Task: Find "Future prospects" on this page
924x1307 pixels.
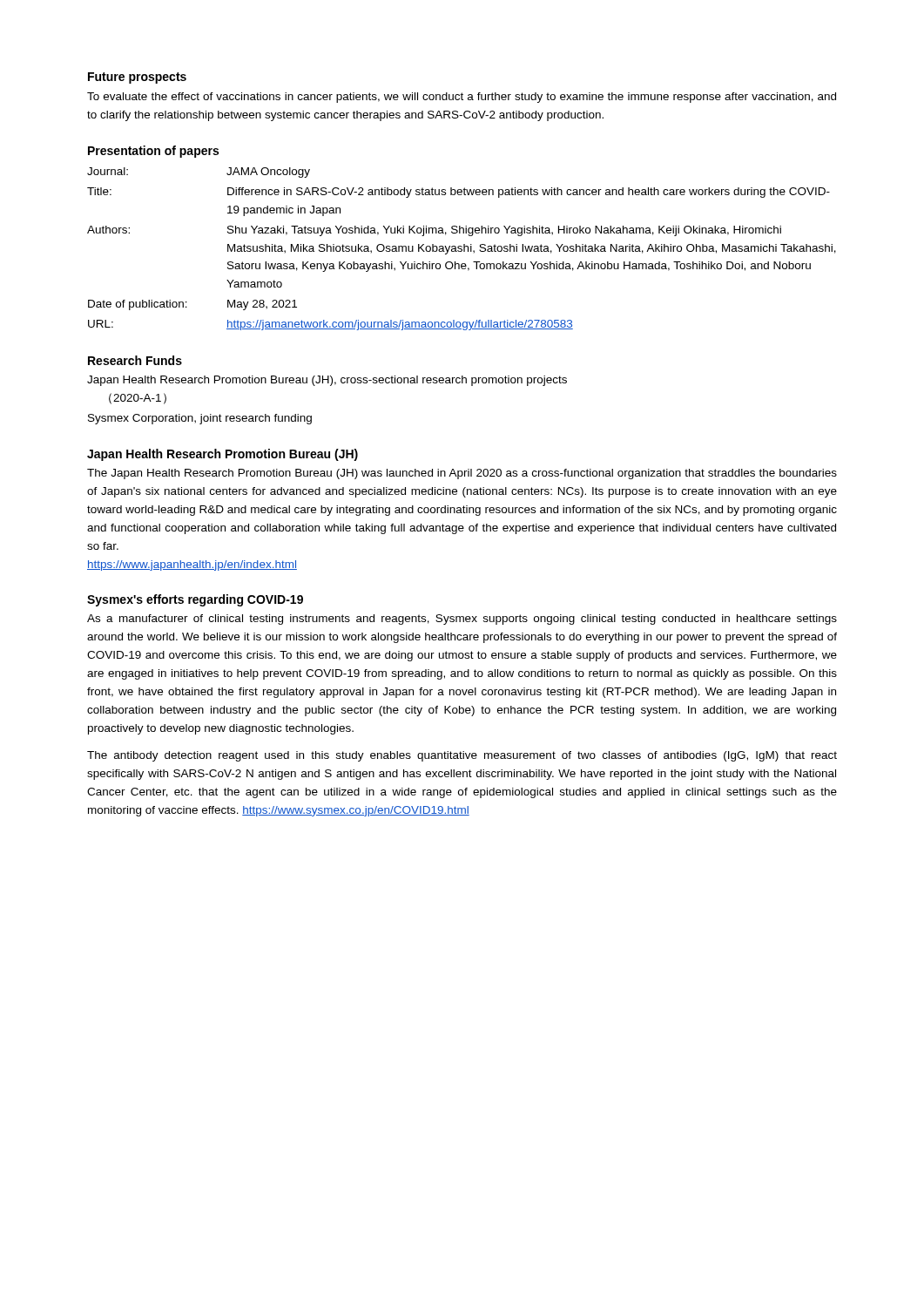Action: pyautogui.click(x=137, y=77)
